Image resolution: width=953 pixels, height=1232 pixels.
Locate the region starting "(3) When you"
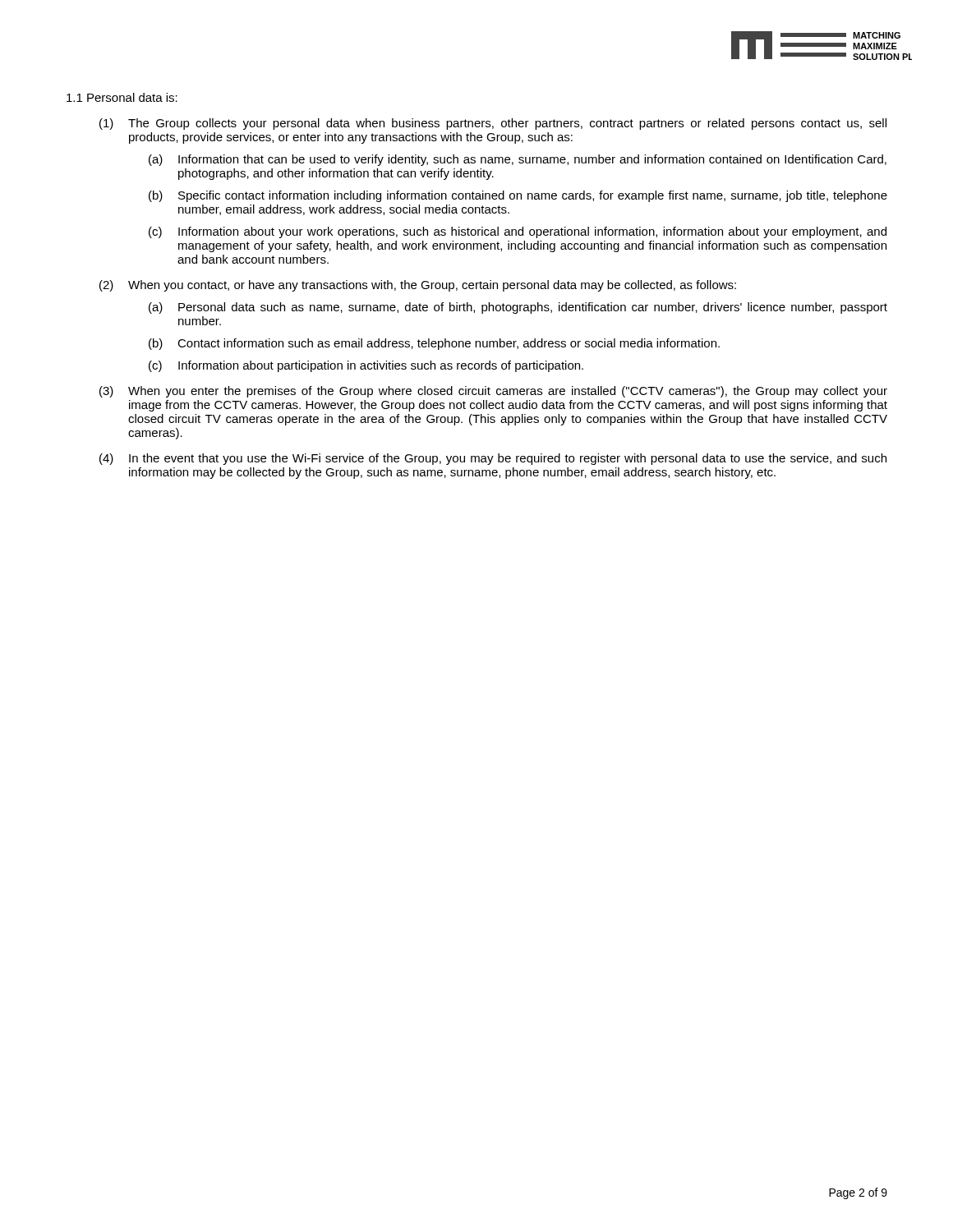coord(493,411)
